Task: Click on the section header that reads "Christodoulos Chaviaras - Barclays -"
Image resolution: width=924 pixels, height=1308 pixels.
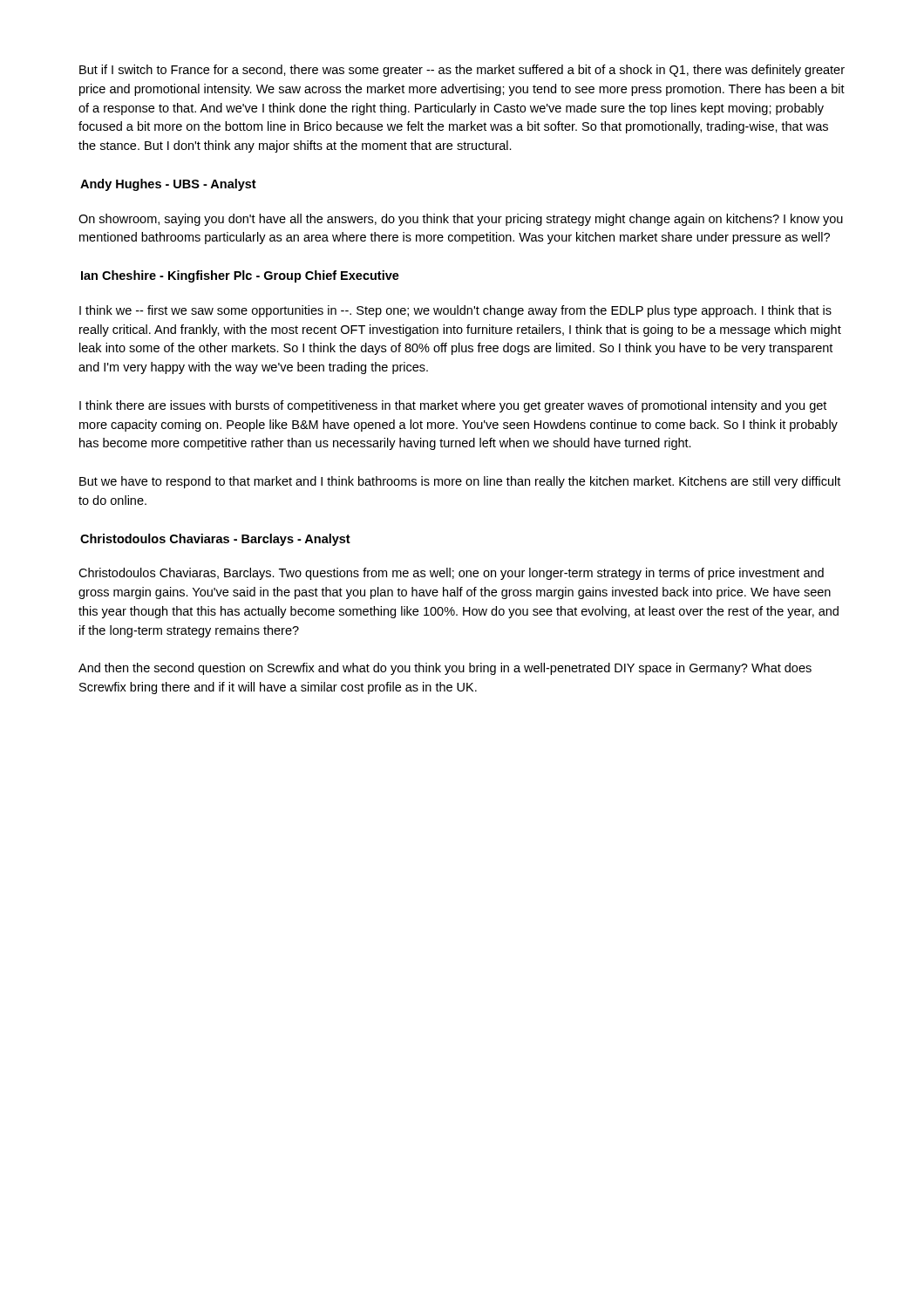Action: tap(215, 538)
